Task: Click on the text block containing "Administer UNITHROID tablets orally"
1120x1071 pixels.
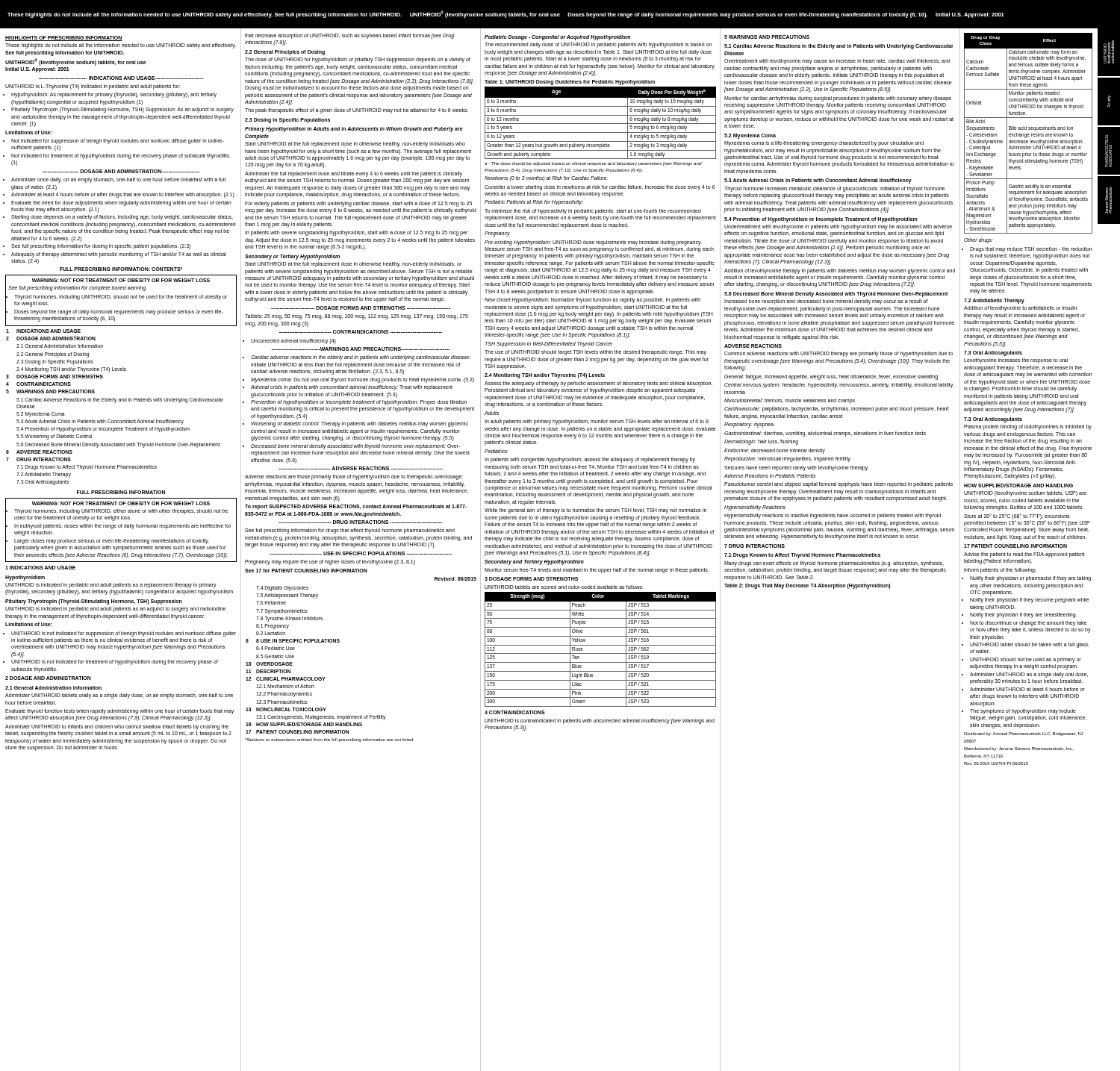Action: [x=121, y=722]
